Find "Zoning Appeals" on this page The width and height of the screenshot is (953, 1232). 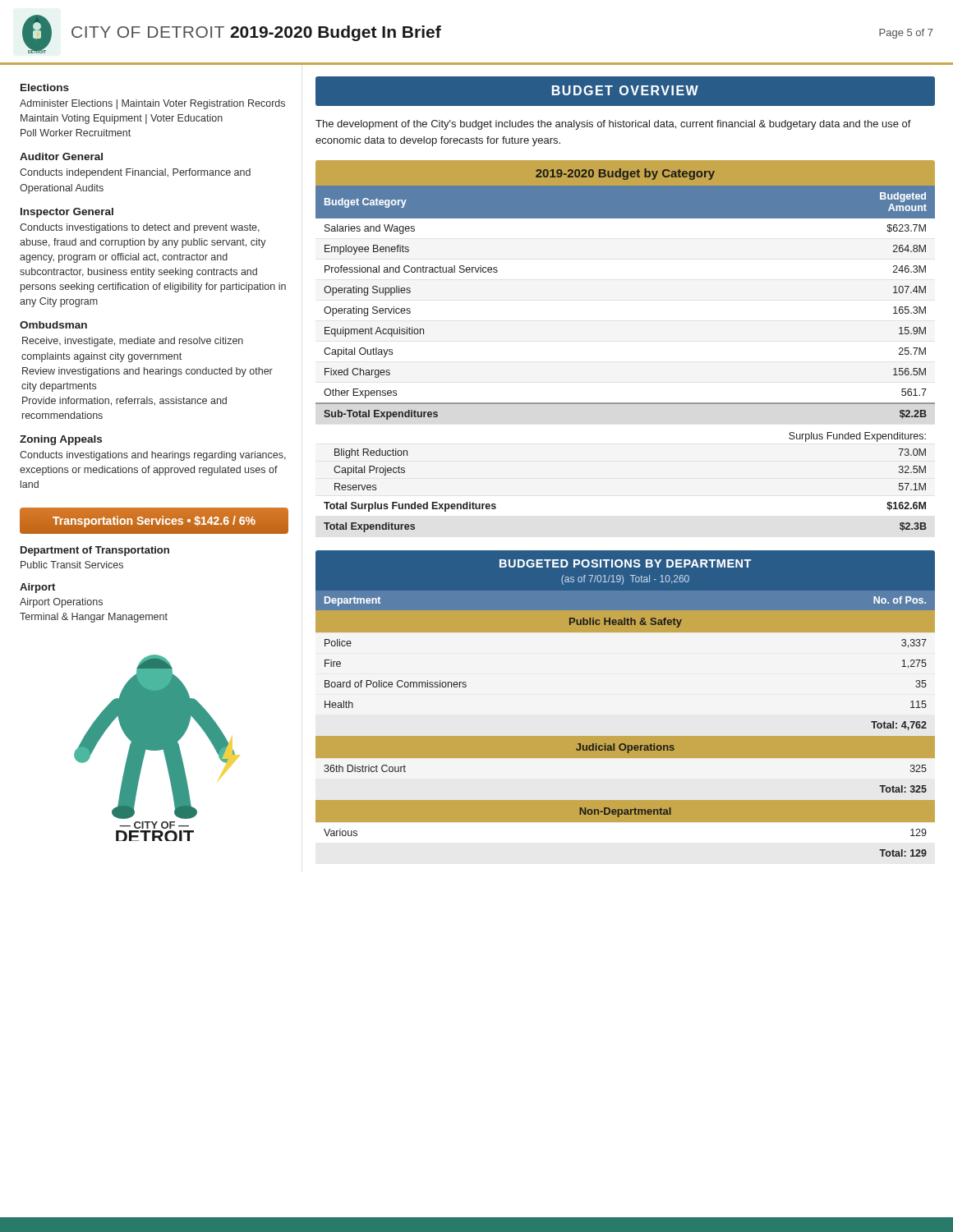(x=61, y=439)
